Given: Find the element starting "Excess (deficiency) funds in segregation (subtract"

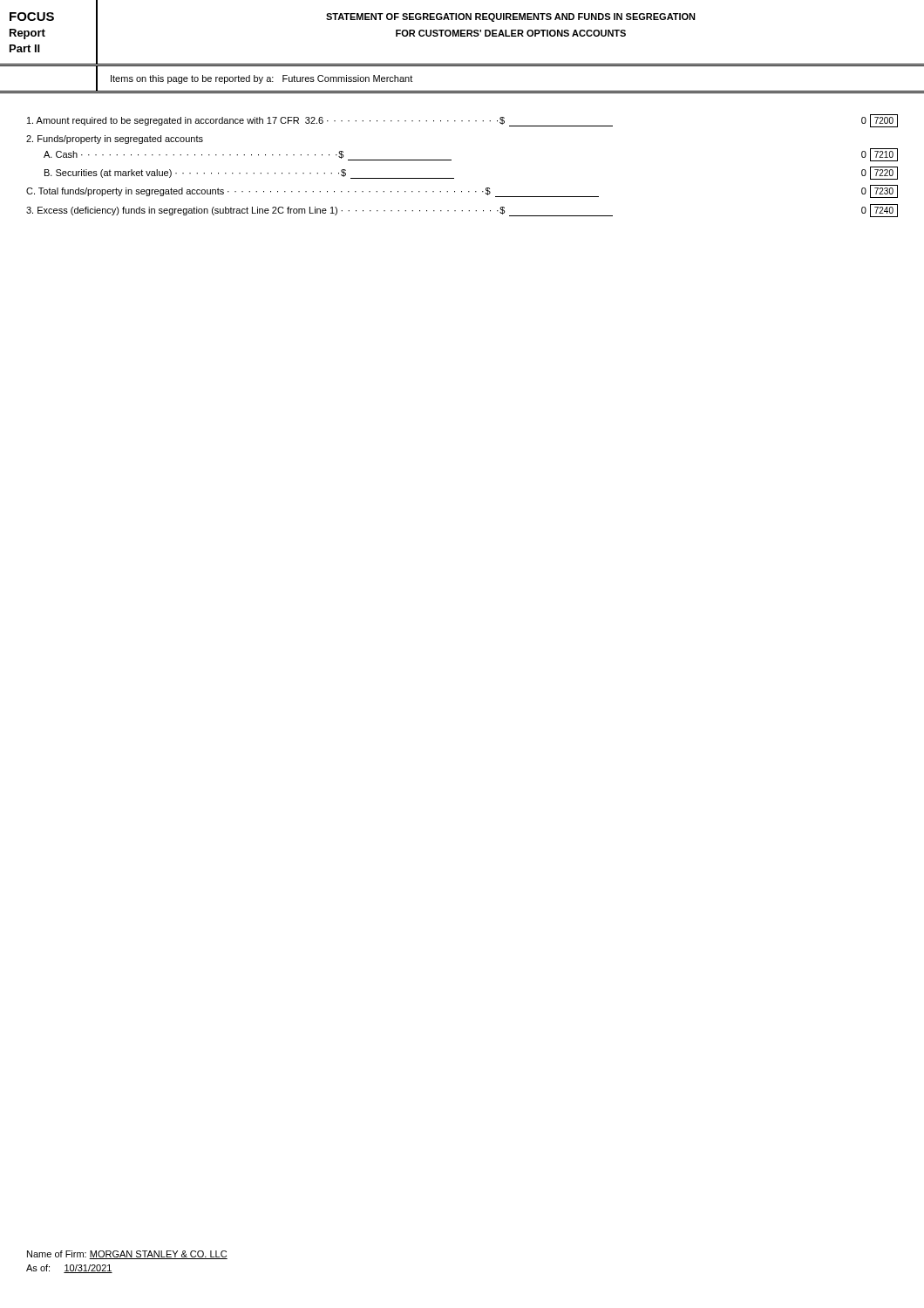Looking at the screenshot, I should [462, 211].
